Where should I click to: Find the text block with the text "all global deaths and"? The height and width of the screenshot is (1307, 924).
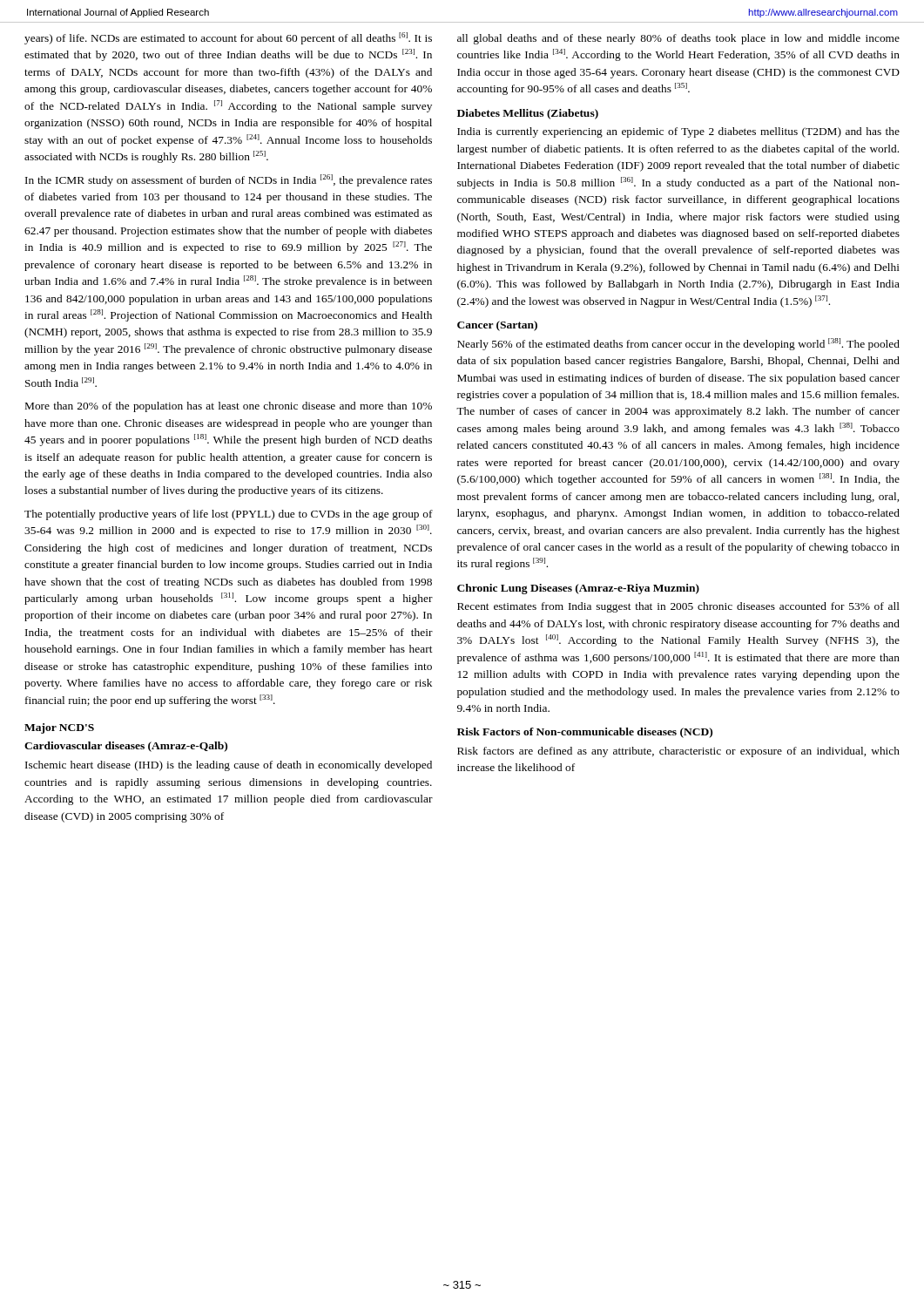(678, 64)
